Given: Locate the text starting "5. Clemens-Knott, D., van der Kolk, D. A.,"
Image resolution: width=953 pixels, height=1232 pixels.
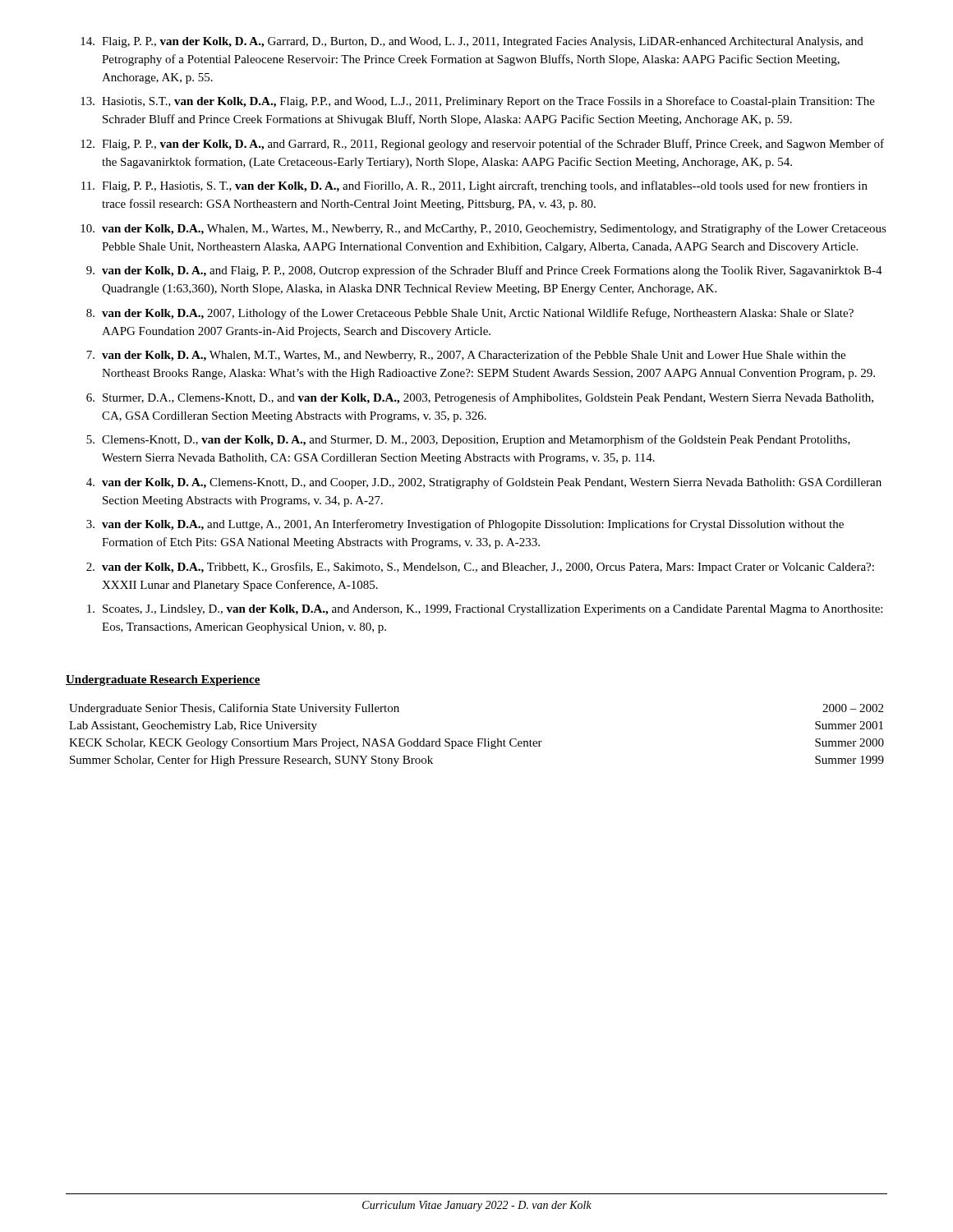Looking at the screenshot, I should click(x=476, y=449).
